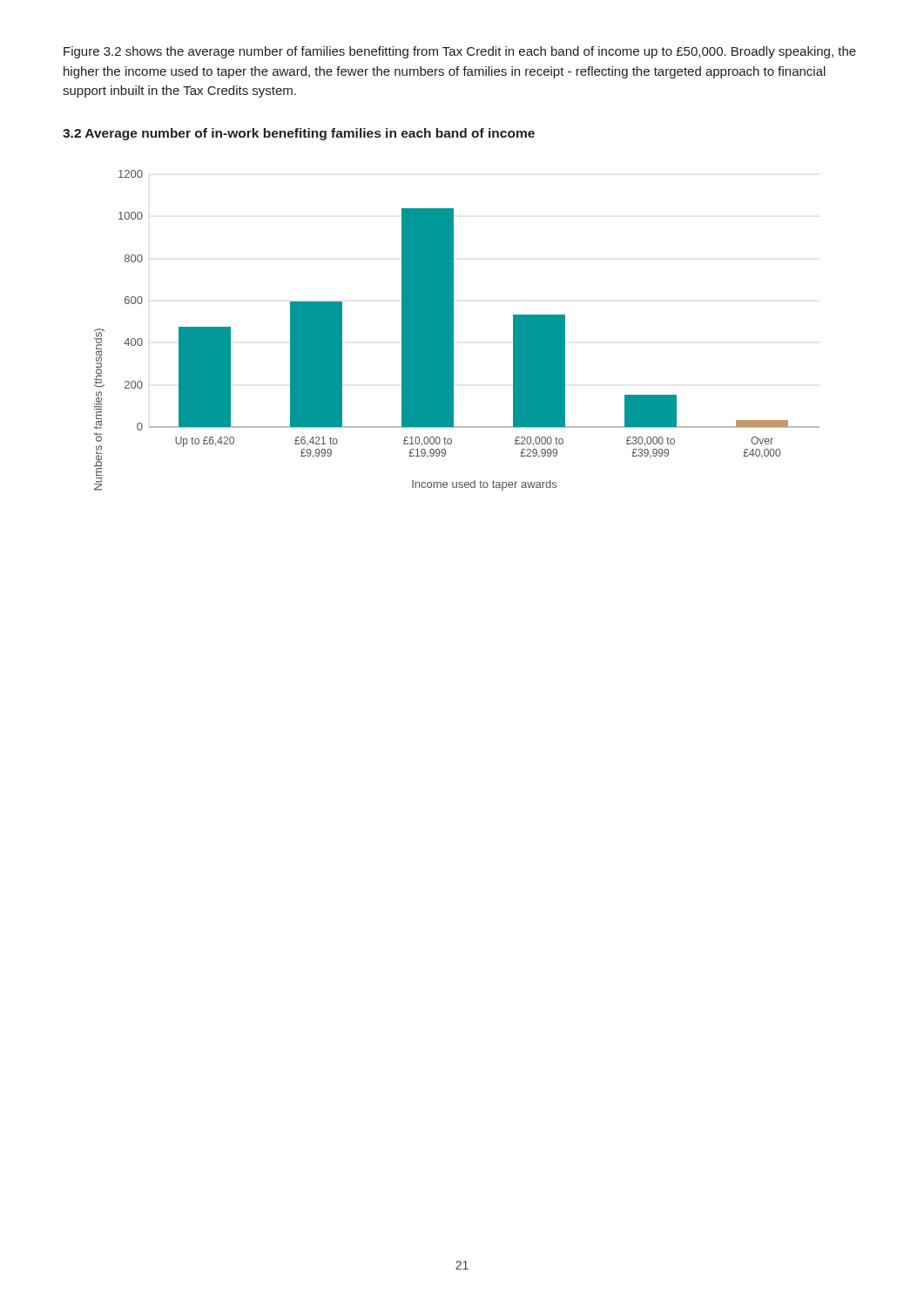
Task: Locate the bar chart
Action: [x=462, y=339]
